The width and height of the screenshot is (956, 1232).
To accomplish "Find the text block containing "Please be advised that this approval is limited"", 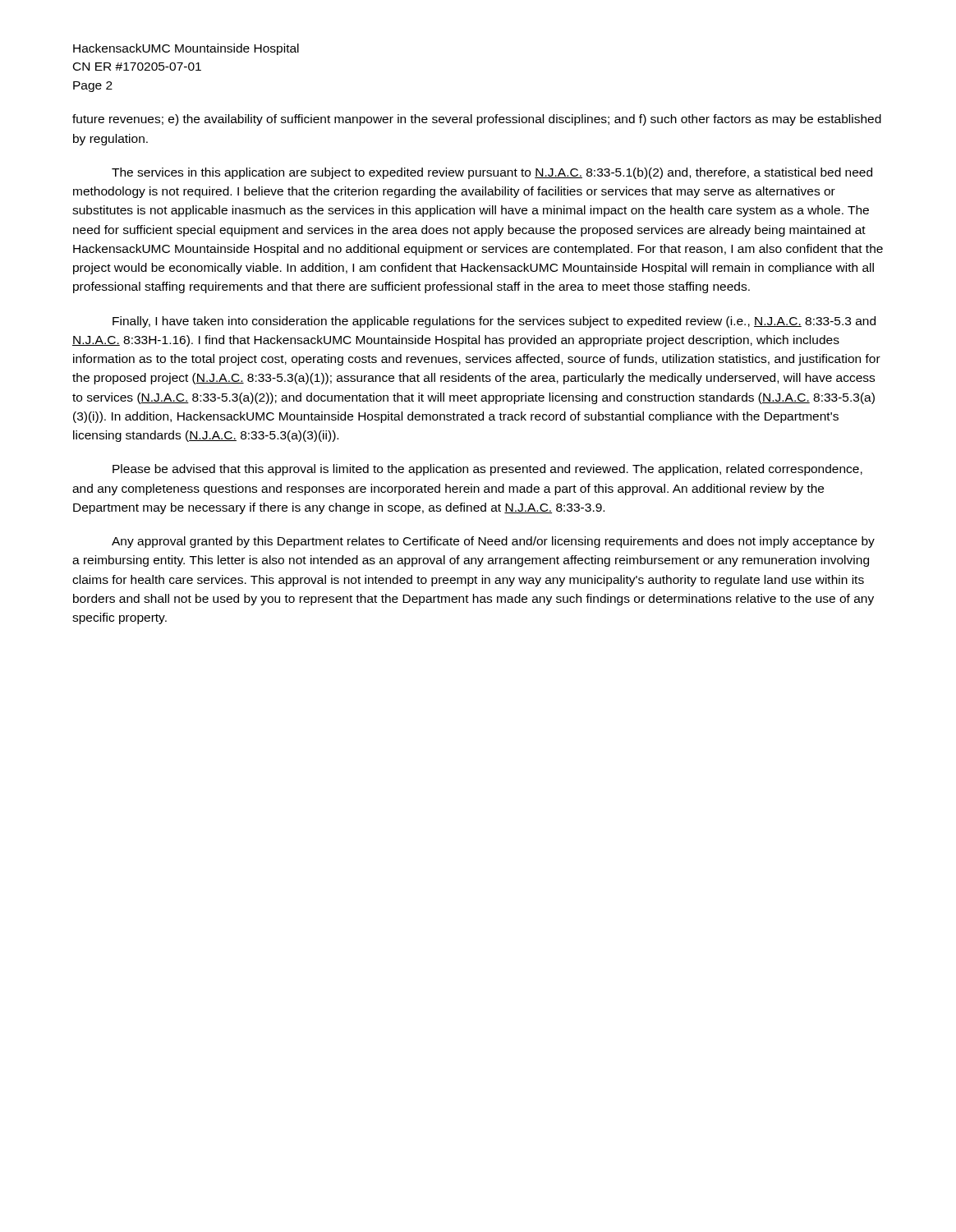I will click(x=468, y=488).
